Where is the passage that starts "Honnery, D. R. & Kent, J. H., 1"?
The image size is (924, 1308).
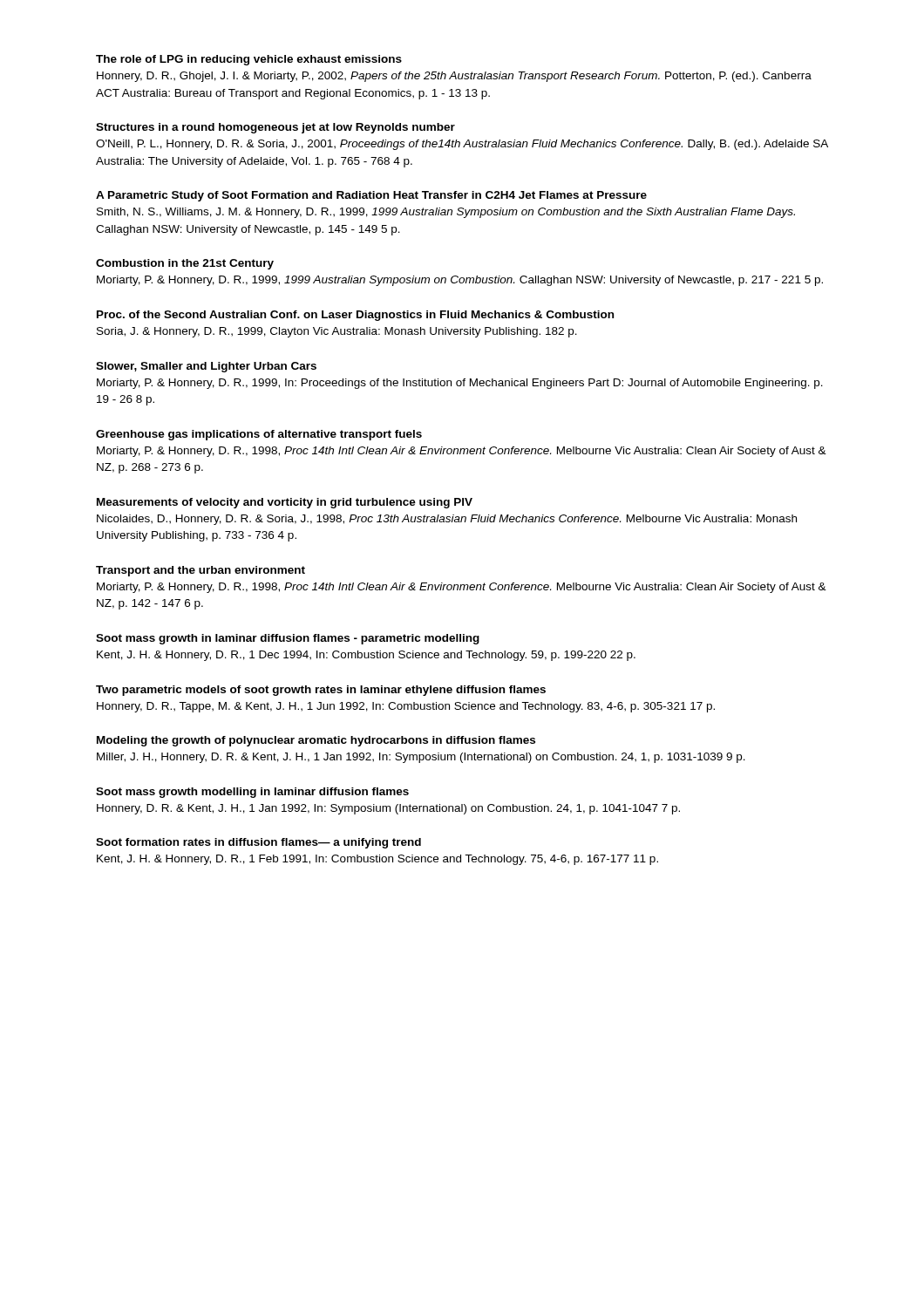pos(388,808)
